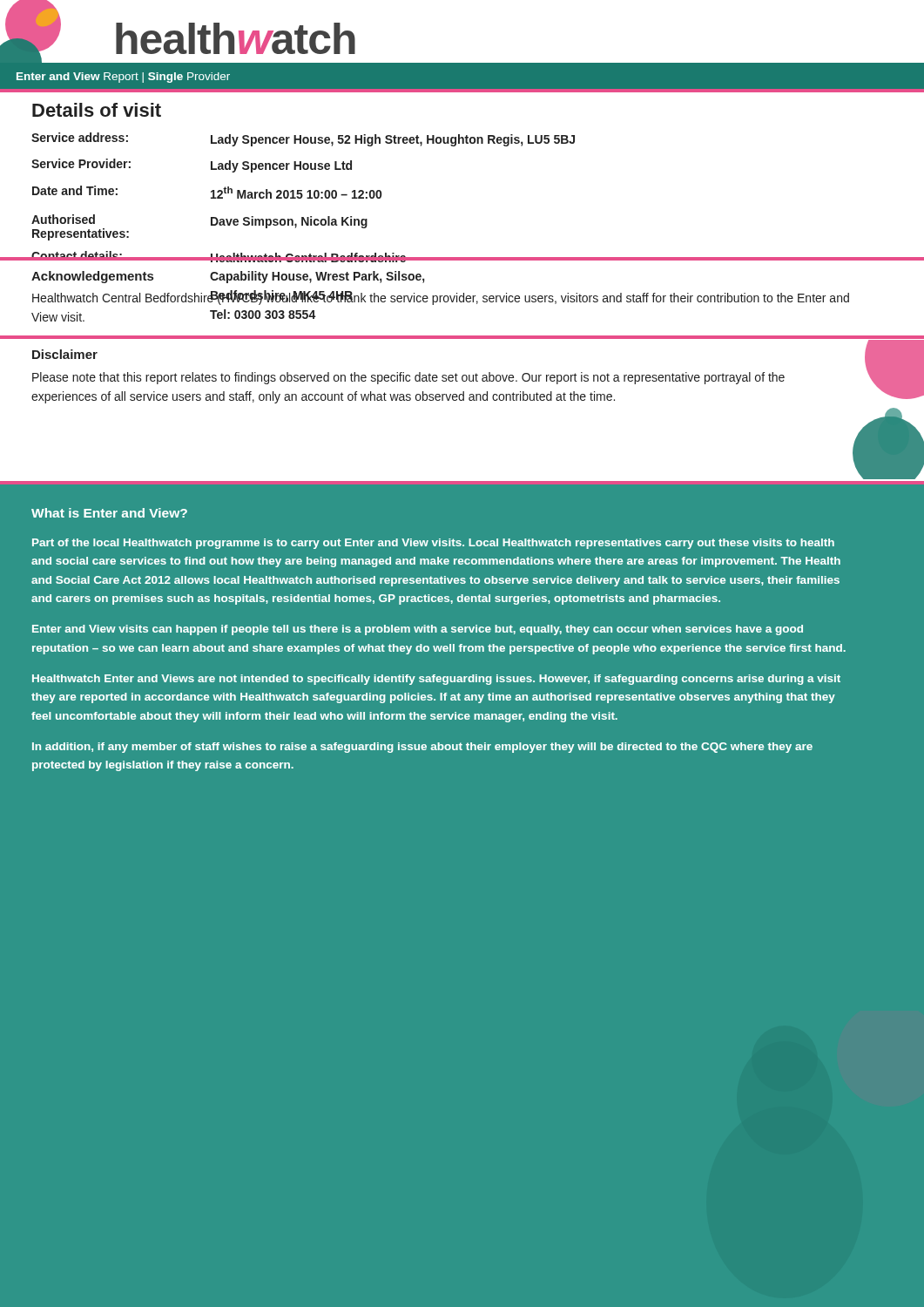This screenshot has width=924, height=1307.
Task: Locate the table with the text "Lady Spencer House"
Action: [x=458, y=228]
